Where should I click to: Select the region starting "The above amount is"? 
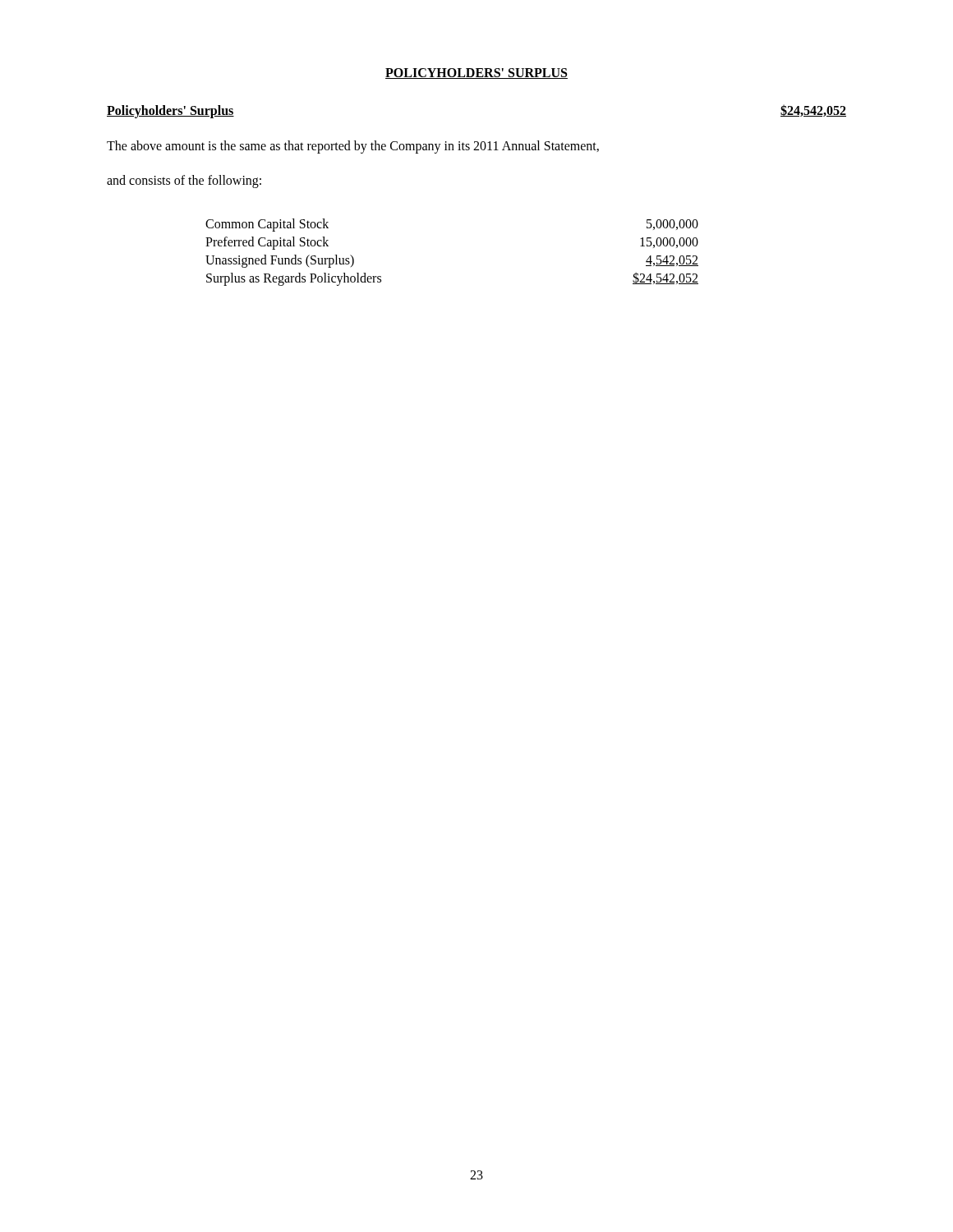[x=353, y=146]
